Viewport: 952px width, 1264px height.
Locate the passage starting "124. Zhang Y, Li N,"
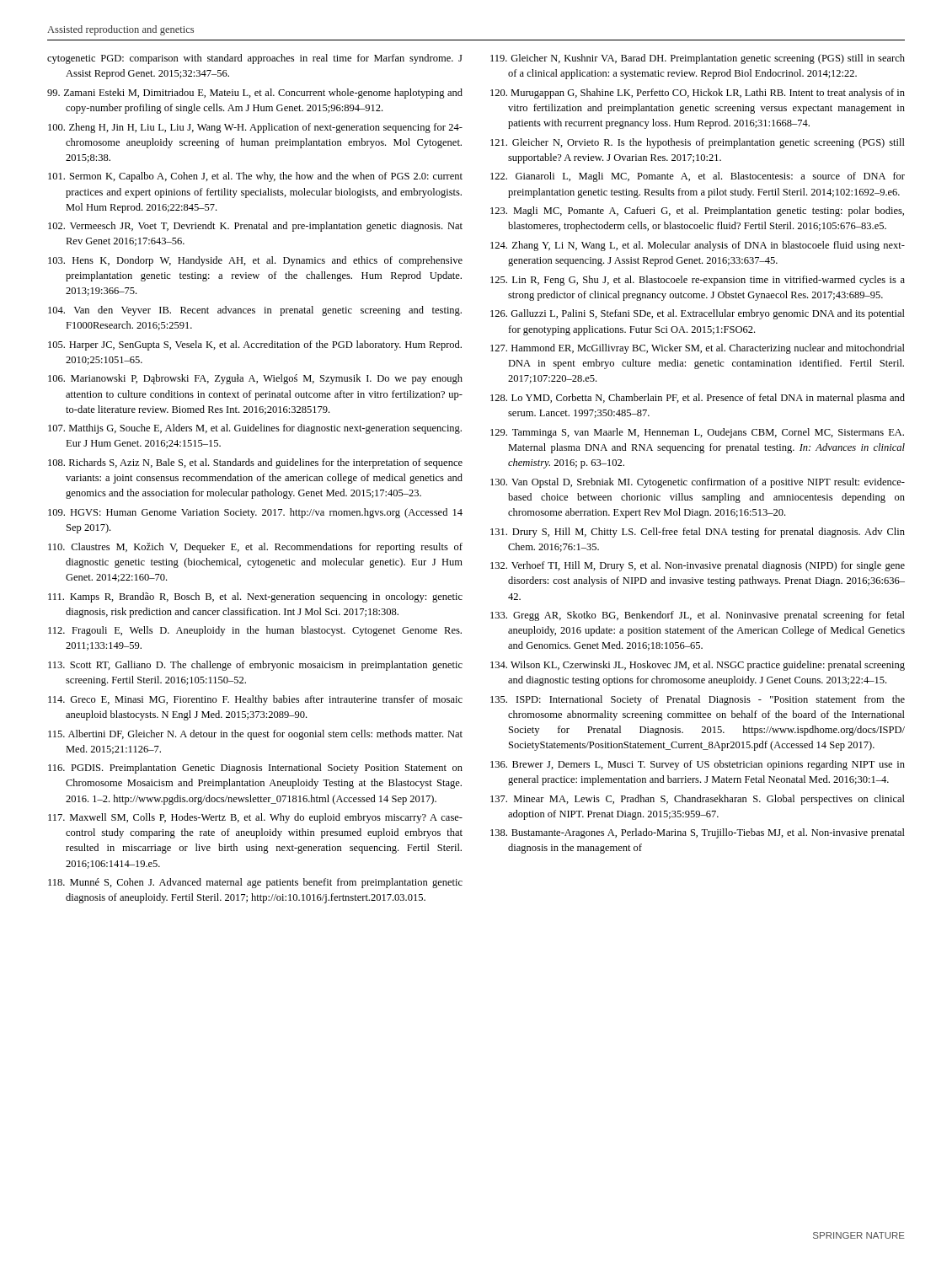click(697, 253)
